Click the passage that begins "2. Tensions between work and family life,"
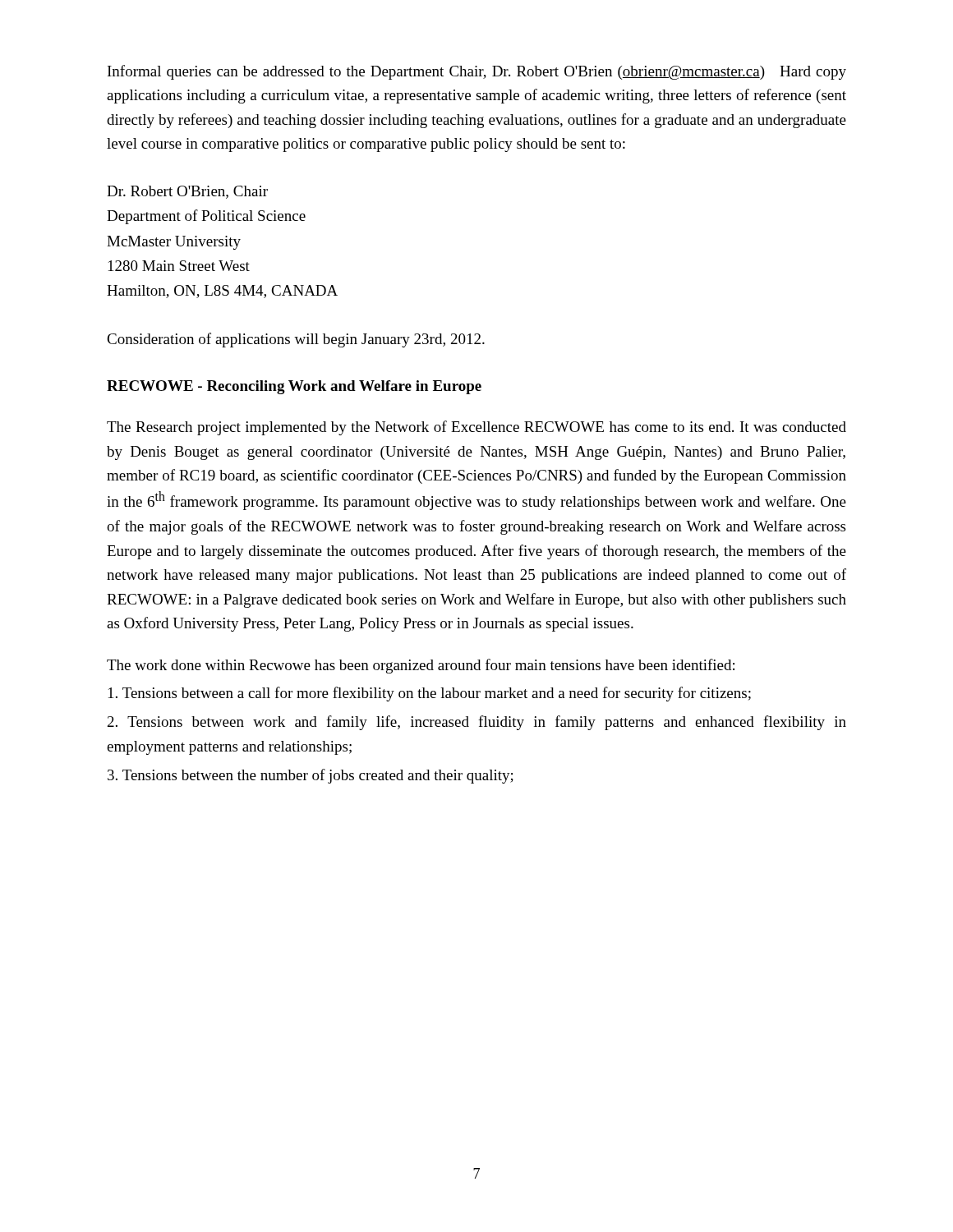953x1232 pixels. (476, 734)
